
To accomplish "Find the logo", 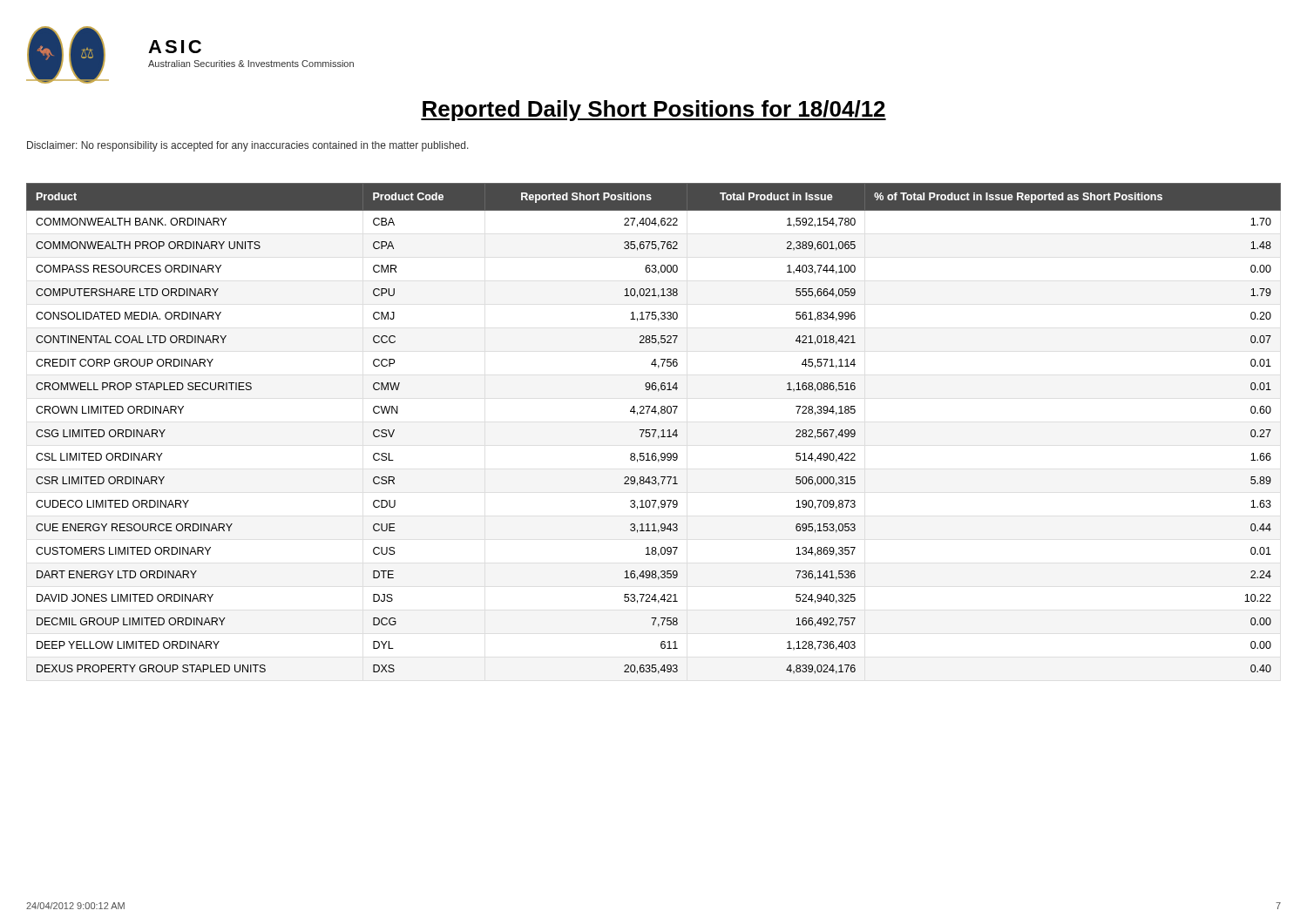I will (190, 52).
